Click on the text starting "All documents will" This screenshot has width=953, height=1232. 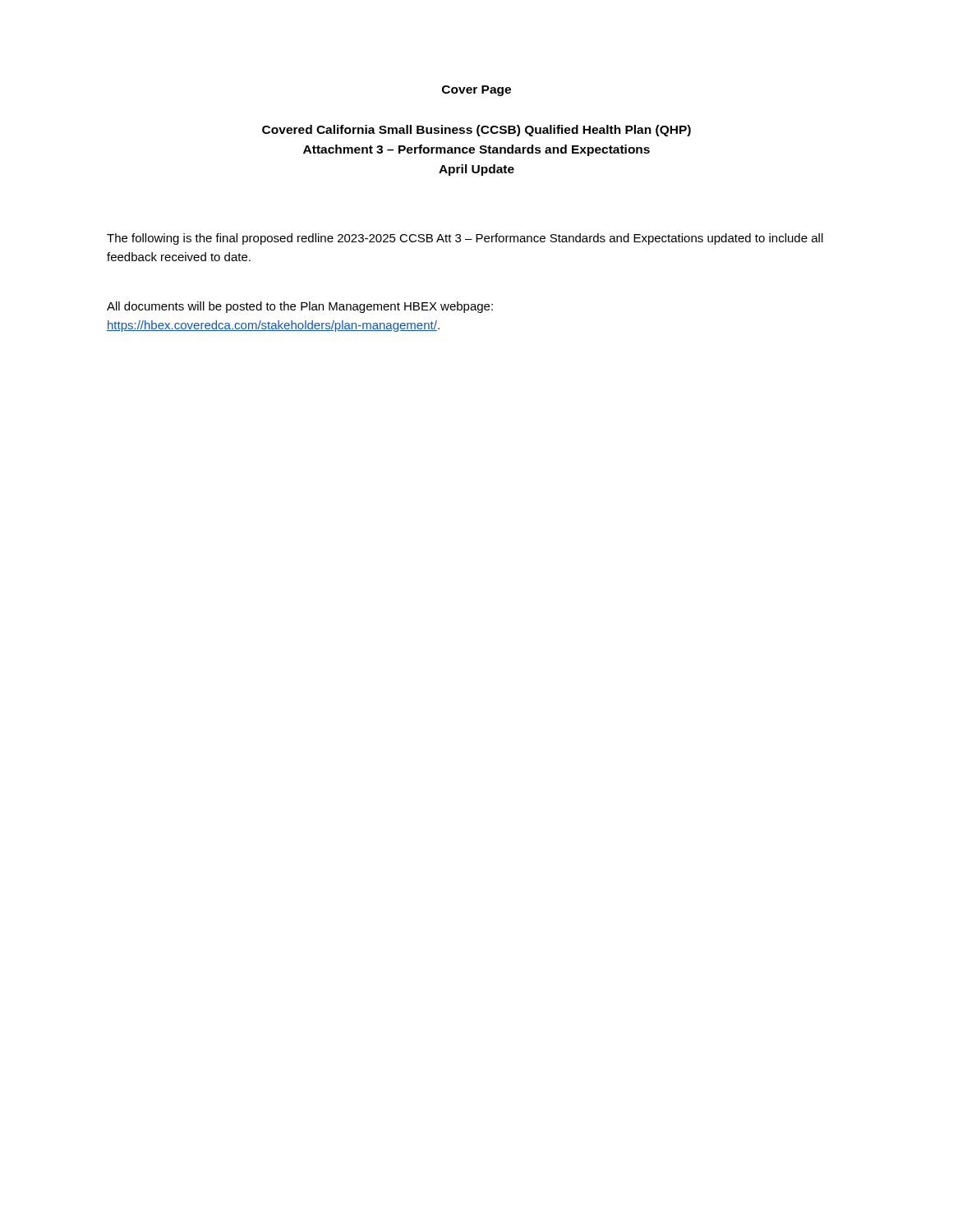pos(300,315)
